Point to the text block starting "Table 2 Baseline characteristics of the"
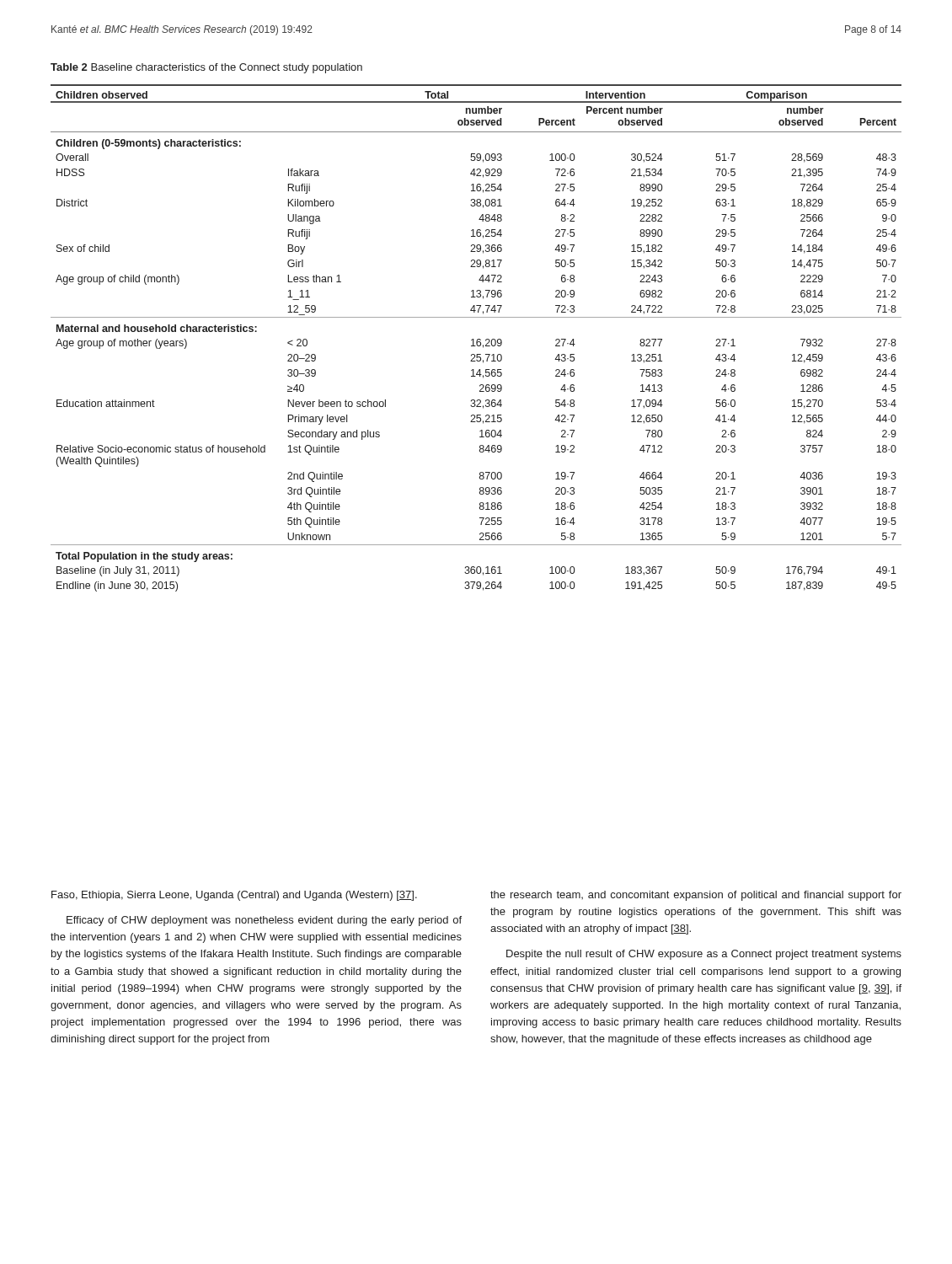Image resolution: width=952 pixels, height=1264 pixels. (x=207, y=67)
